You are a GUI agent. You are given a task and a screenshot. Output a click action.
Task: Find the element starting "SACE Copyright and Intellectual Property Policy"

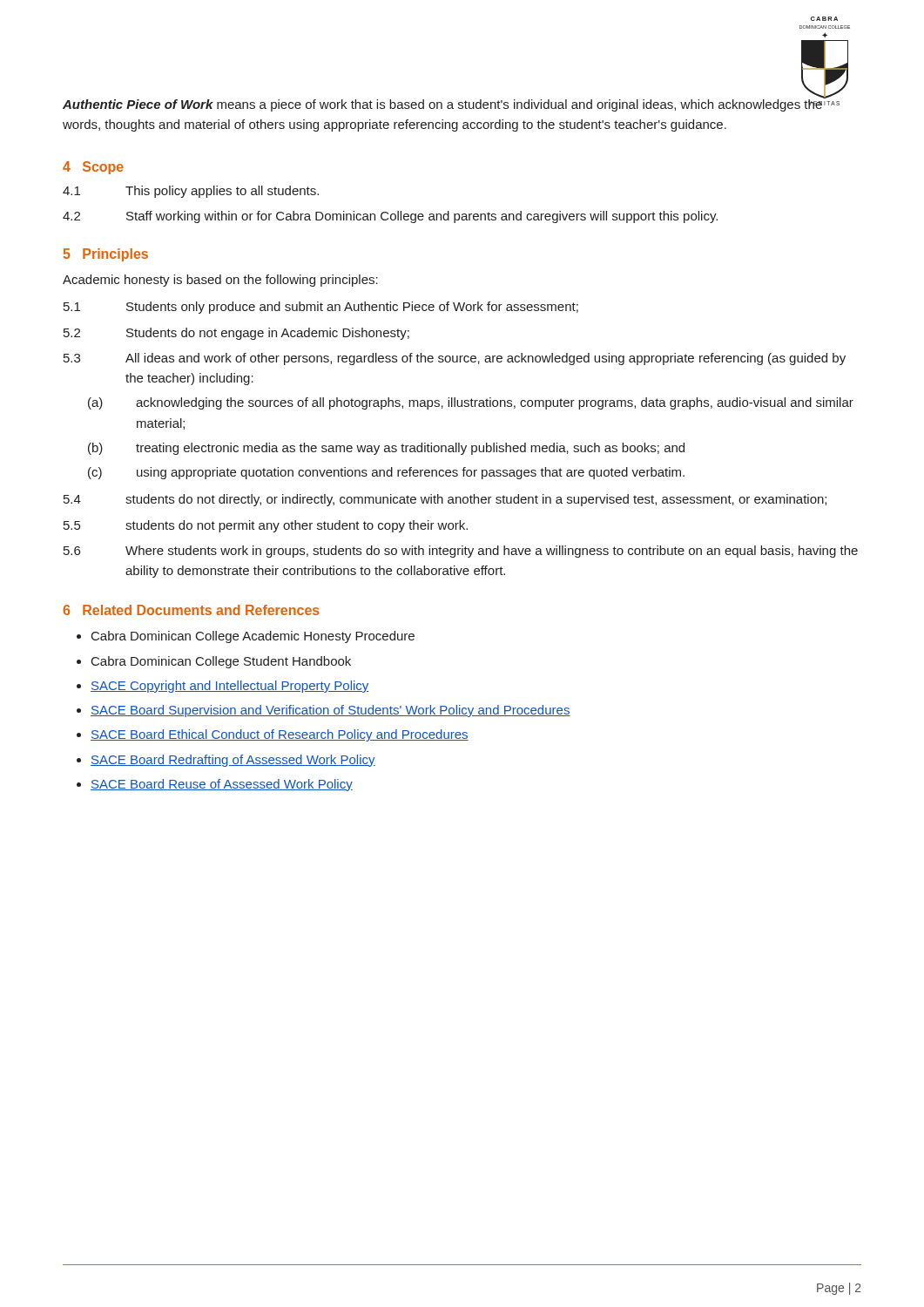(x=230, y=685)
